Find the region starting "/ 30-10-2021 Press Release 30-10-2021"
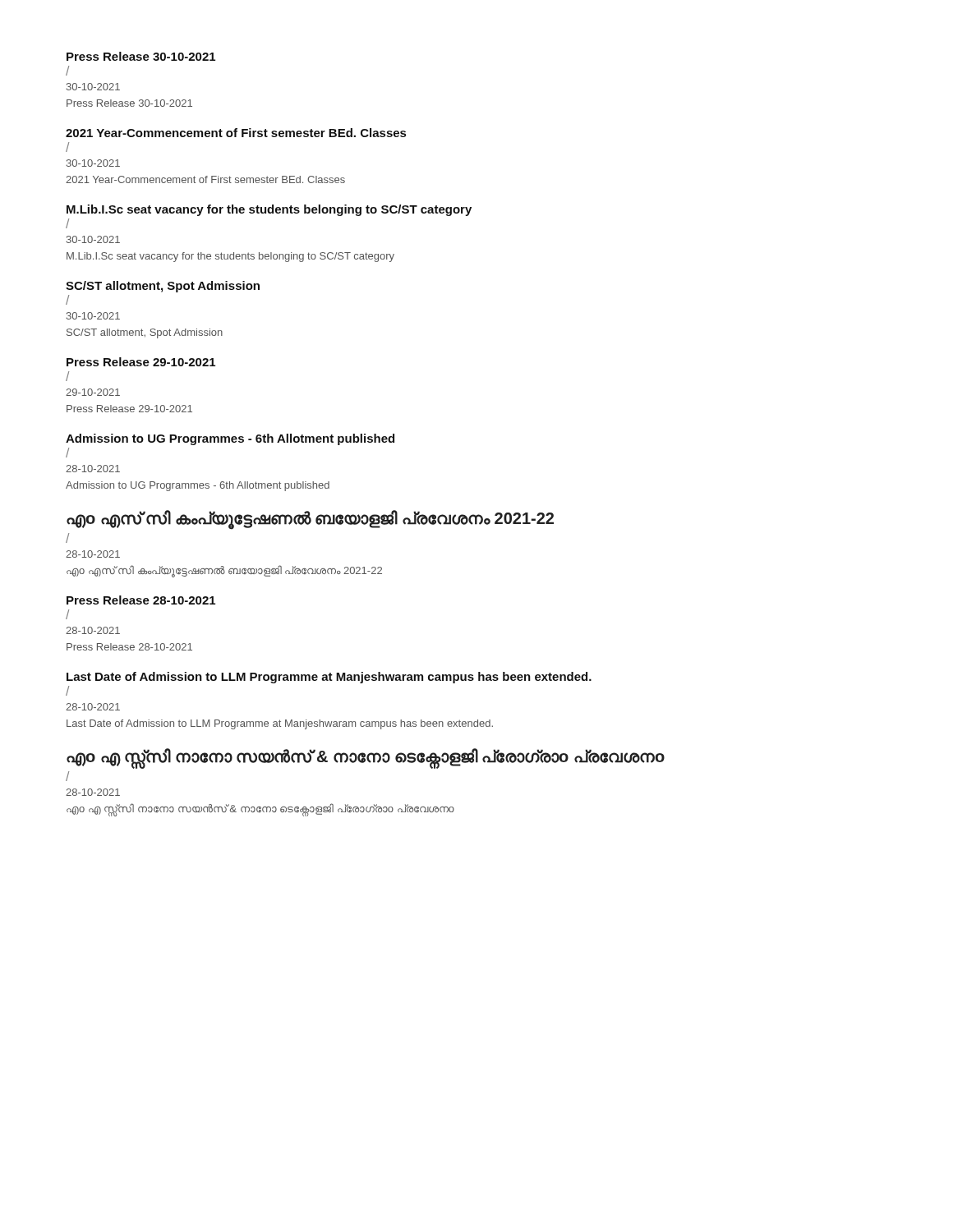953x1232 pixels. [67, 71]
